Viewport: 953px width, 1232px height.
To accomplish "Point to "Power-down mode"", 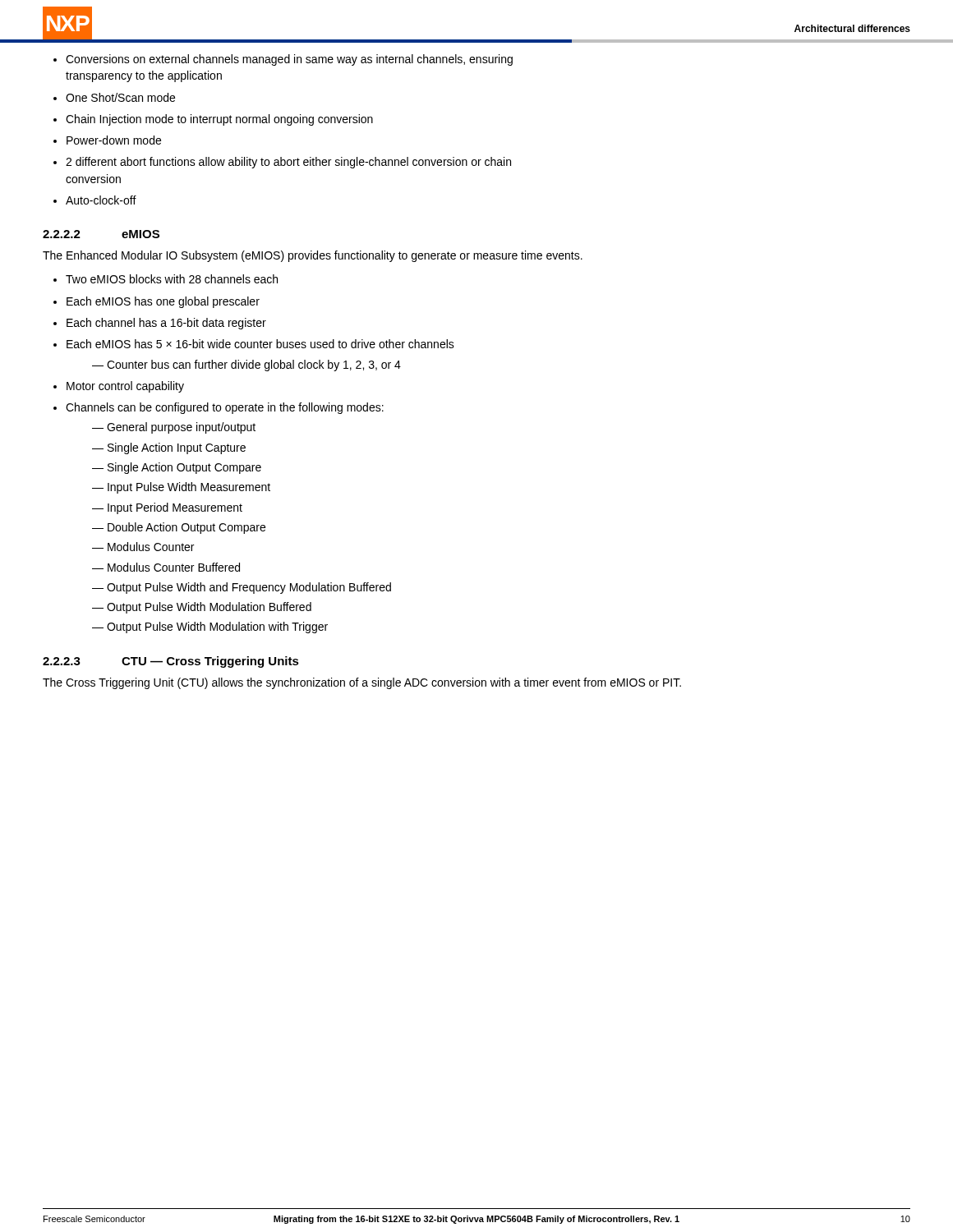I will tap(107, 140).
